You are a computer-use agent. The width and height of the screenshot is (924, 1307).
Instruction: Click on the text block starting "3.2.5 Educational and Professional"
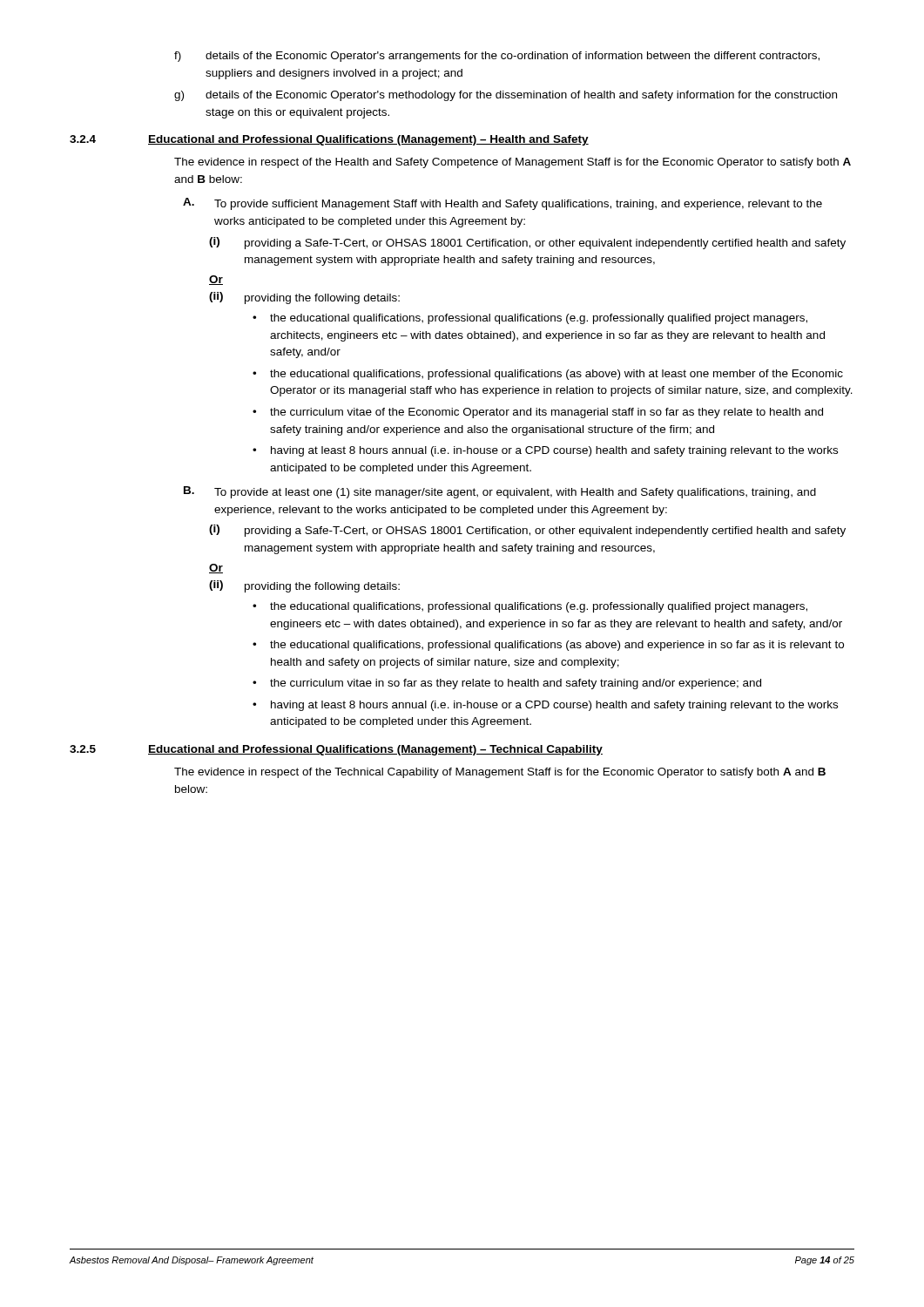(x=462, y=749)
